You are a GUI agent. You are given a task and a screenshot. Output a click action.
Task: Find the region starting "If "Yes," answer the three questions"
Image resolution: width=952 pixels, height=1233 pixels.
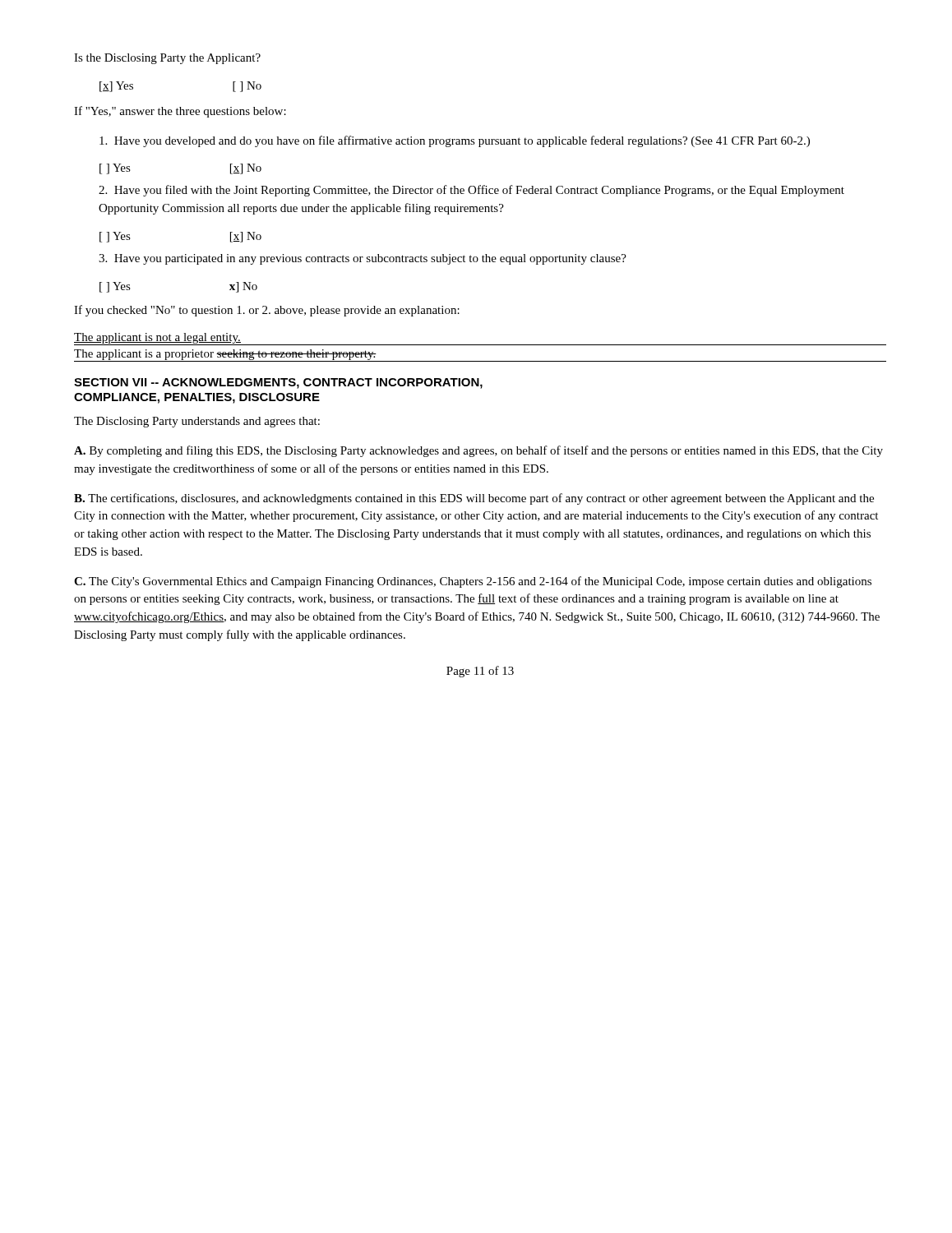point(180,112)
